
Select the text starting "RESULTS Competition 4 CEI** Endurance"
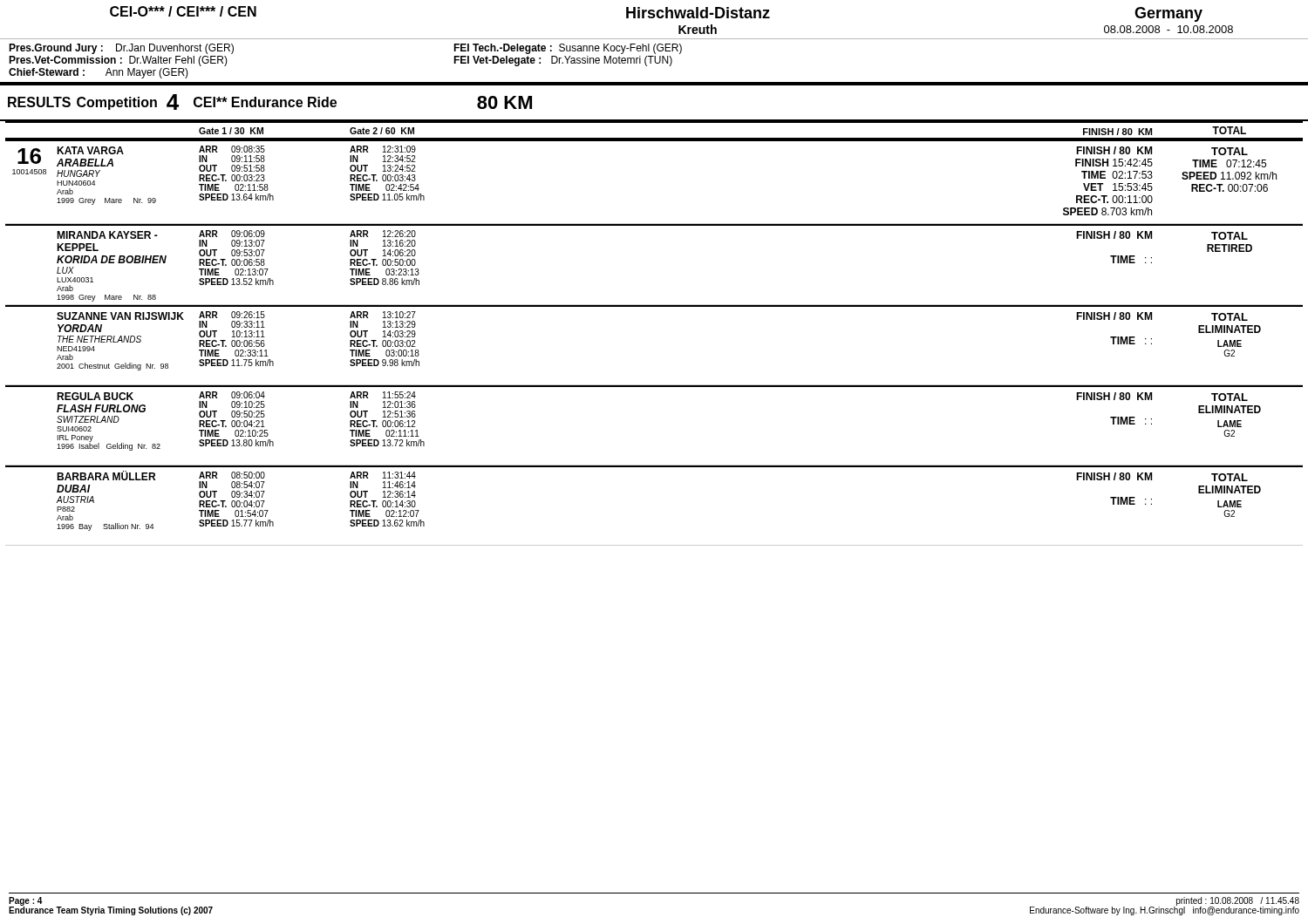coord(270,102)
